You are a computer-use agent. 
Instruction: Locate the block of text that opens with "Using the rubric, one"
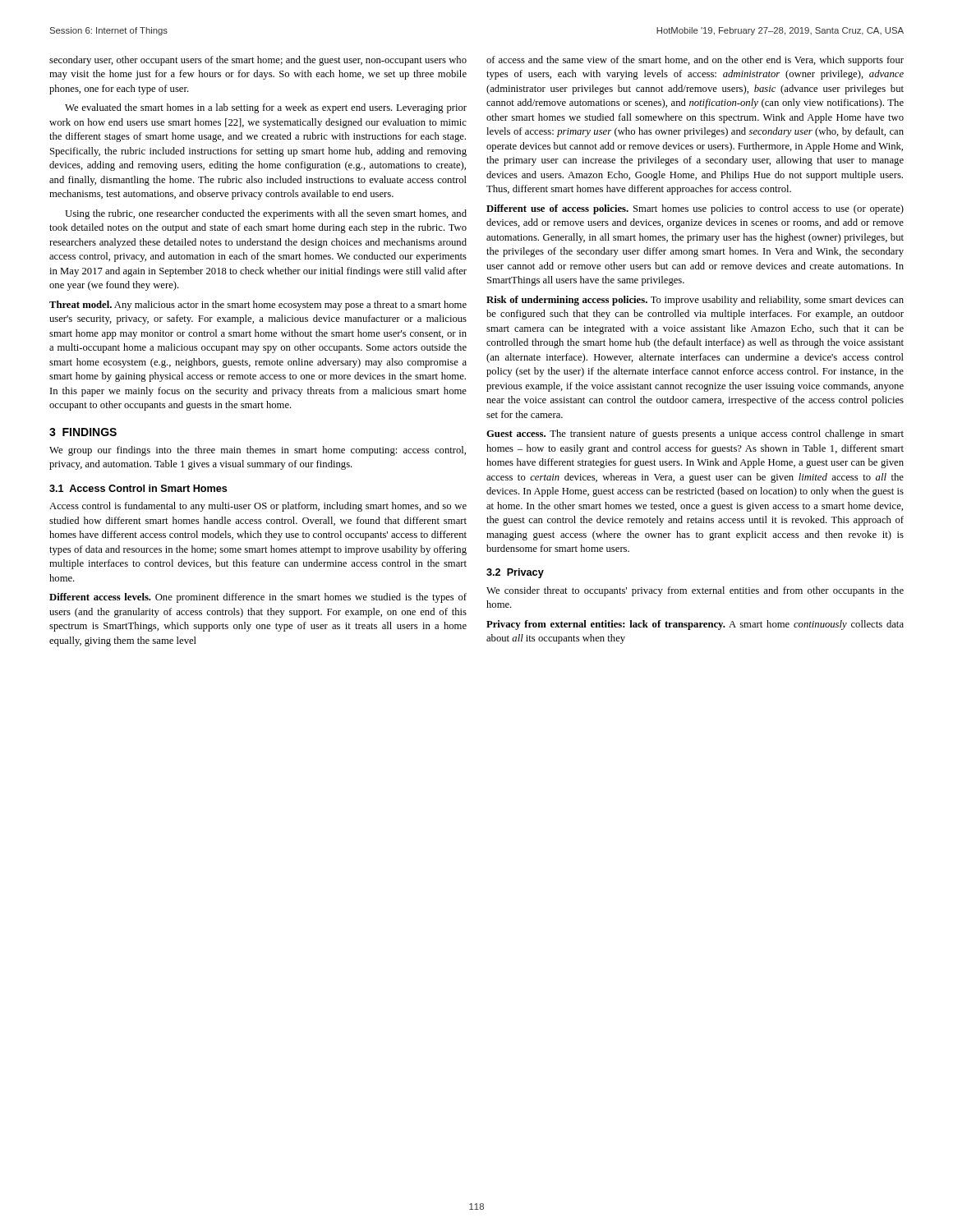click(x=258, y=250)
